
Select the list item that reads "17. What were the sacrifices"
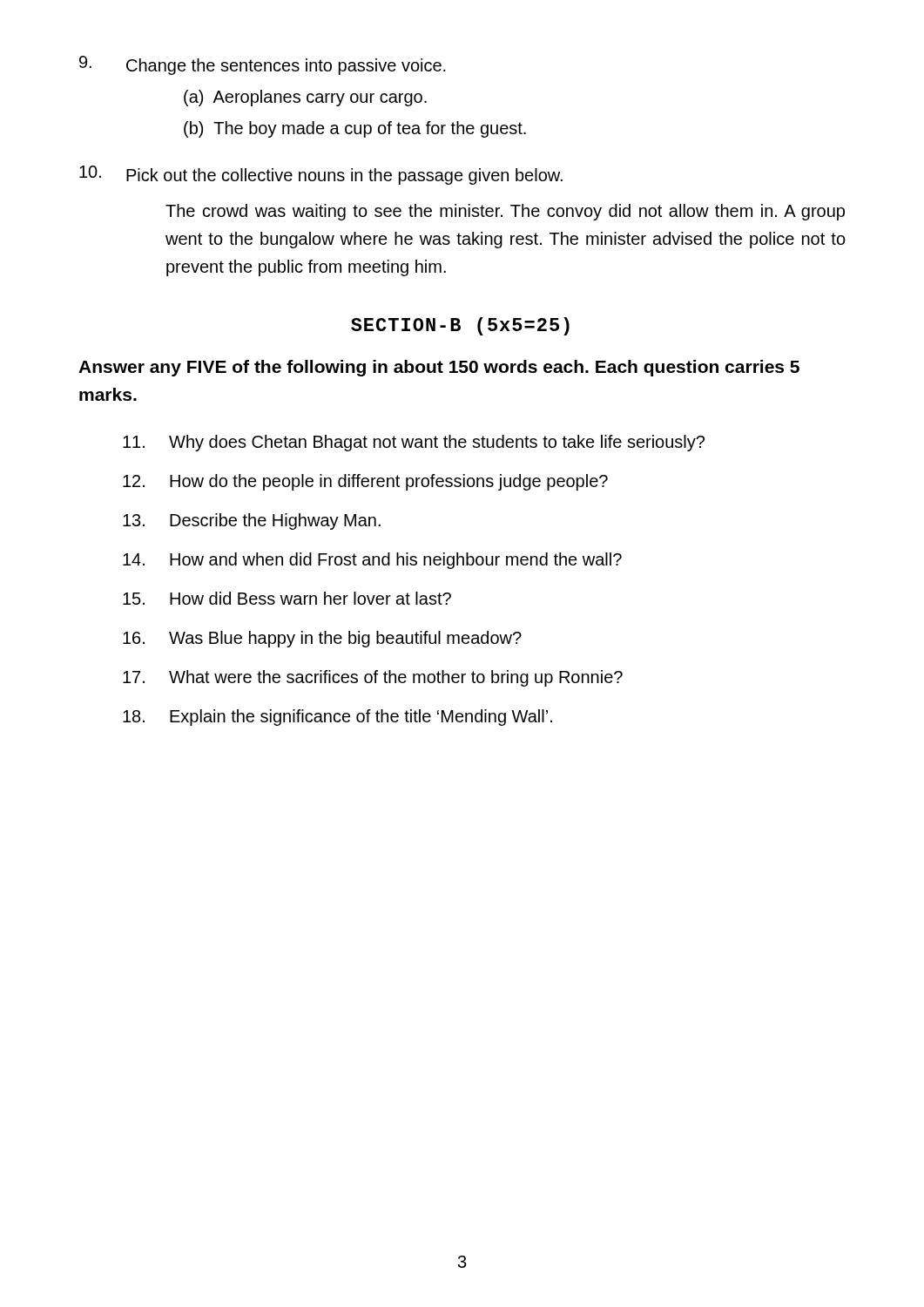pyautogui.click(x=484, y=677)
